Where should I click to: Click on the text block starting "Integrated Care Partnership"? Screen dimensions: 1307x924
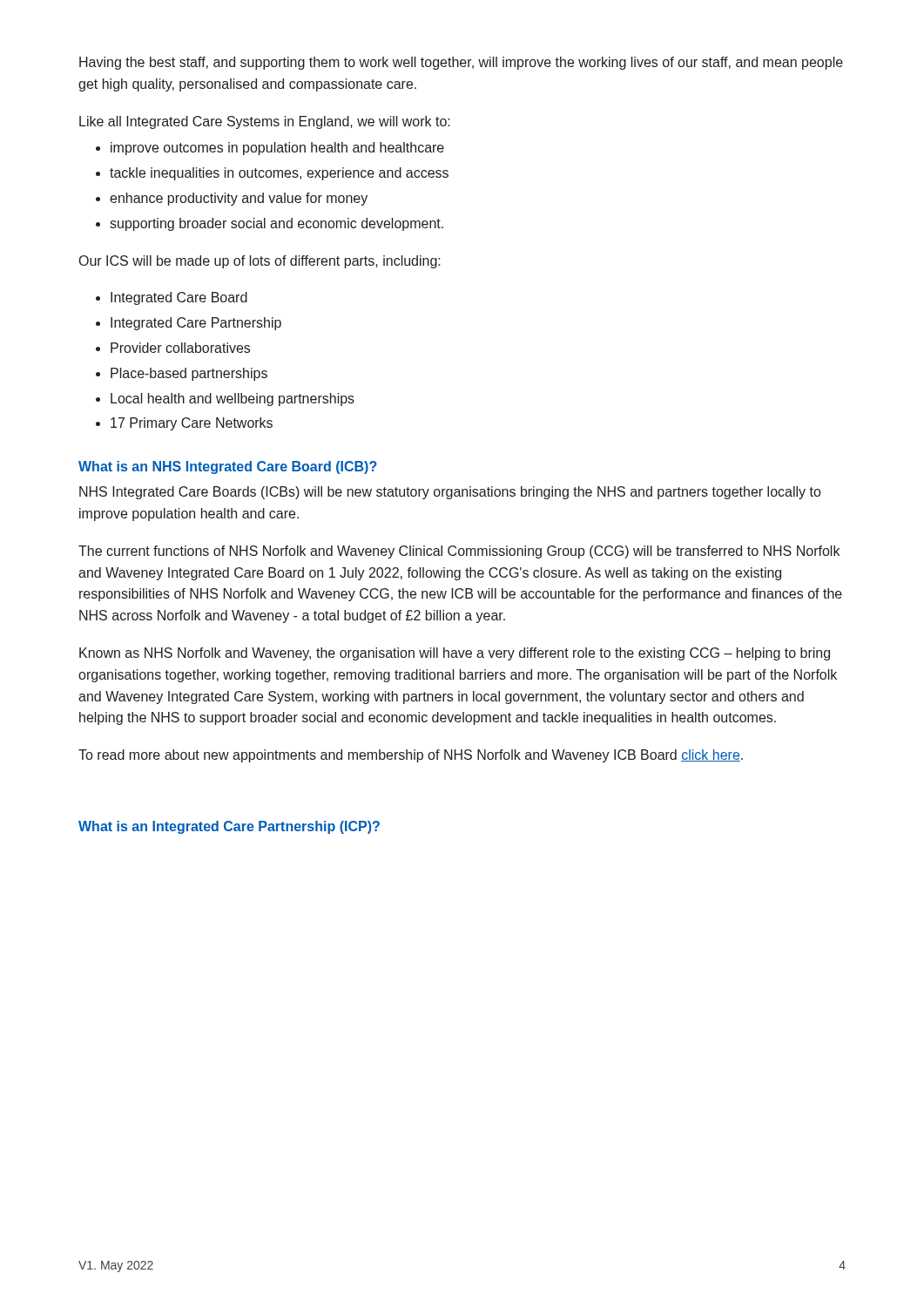tap(196, 323)
